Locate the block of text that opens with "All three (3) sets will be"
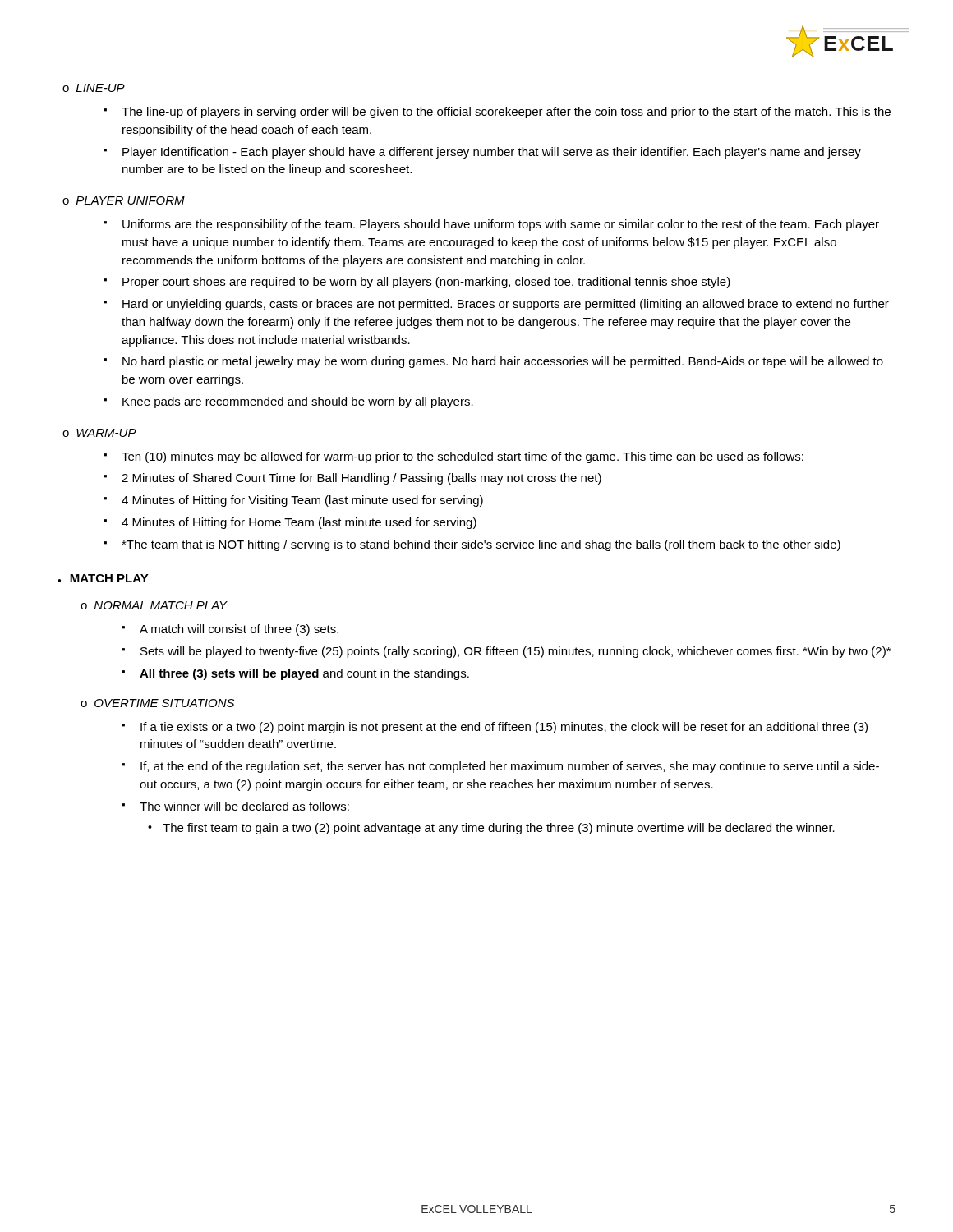This screenshot has height=1232, width=953. [x=305, y=673]
